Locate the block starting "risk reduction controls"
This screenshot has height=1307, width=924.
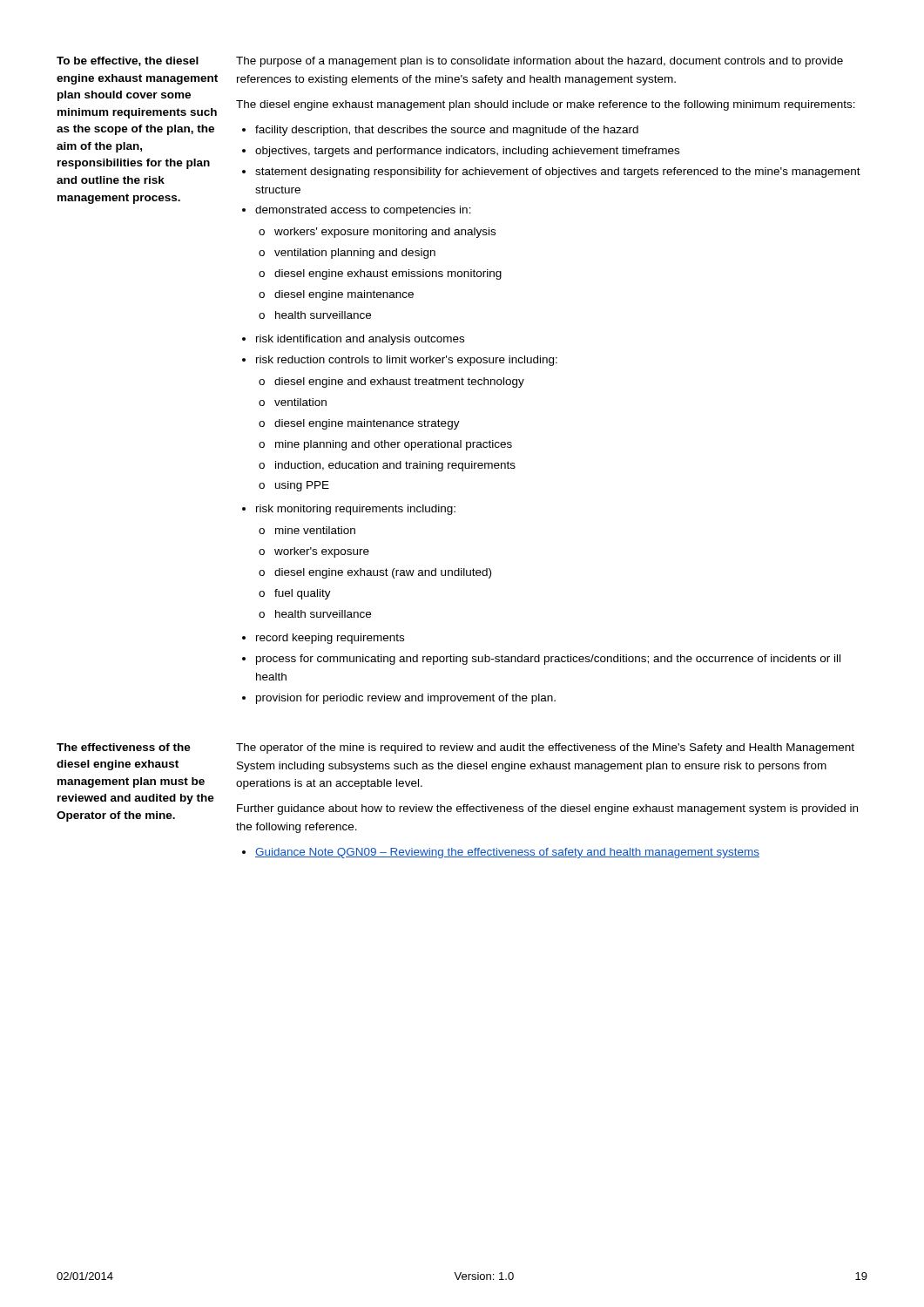[407, 361]
